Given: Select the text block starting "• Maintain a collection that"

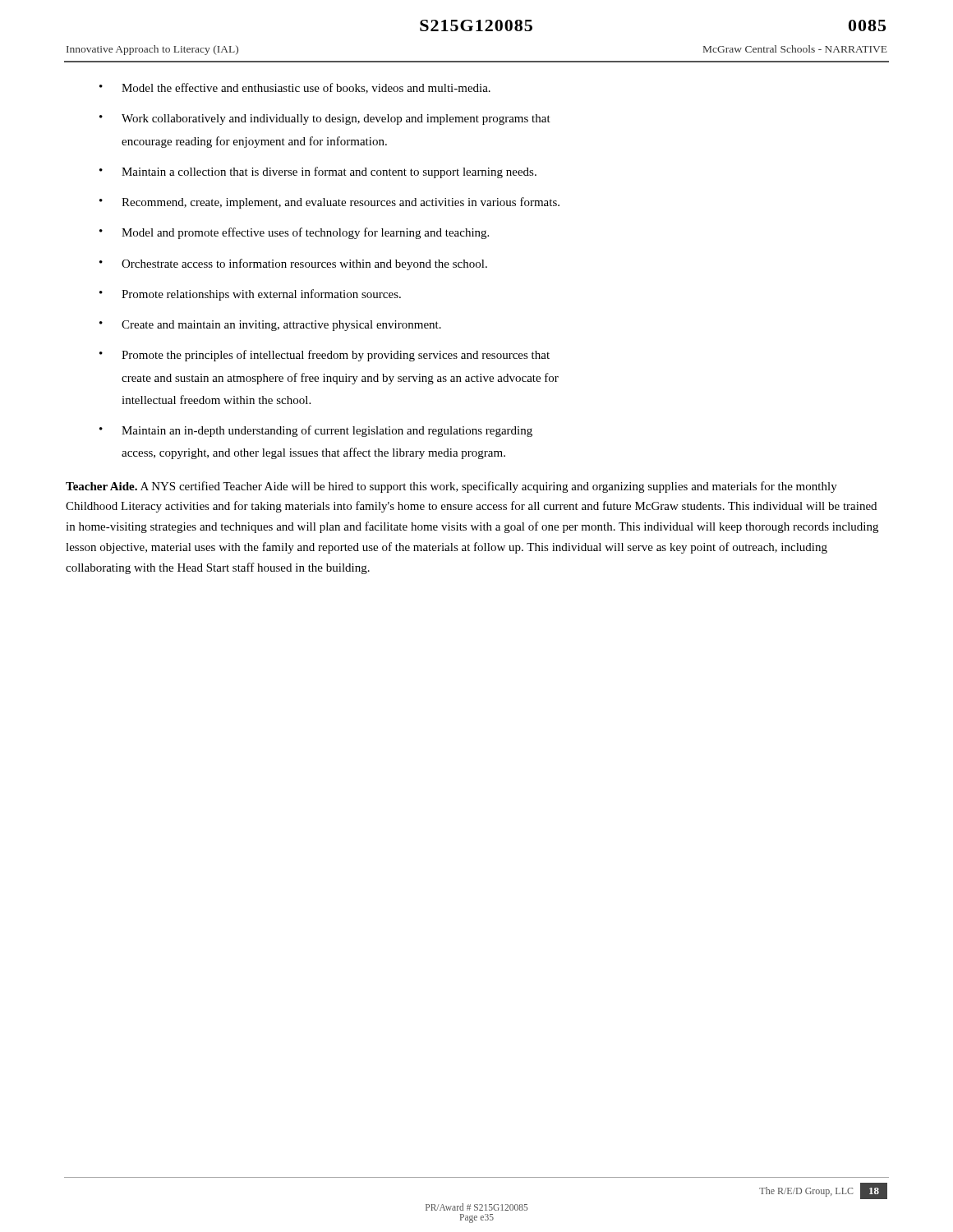Looking at the screenshot, I should (318, 172).
